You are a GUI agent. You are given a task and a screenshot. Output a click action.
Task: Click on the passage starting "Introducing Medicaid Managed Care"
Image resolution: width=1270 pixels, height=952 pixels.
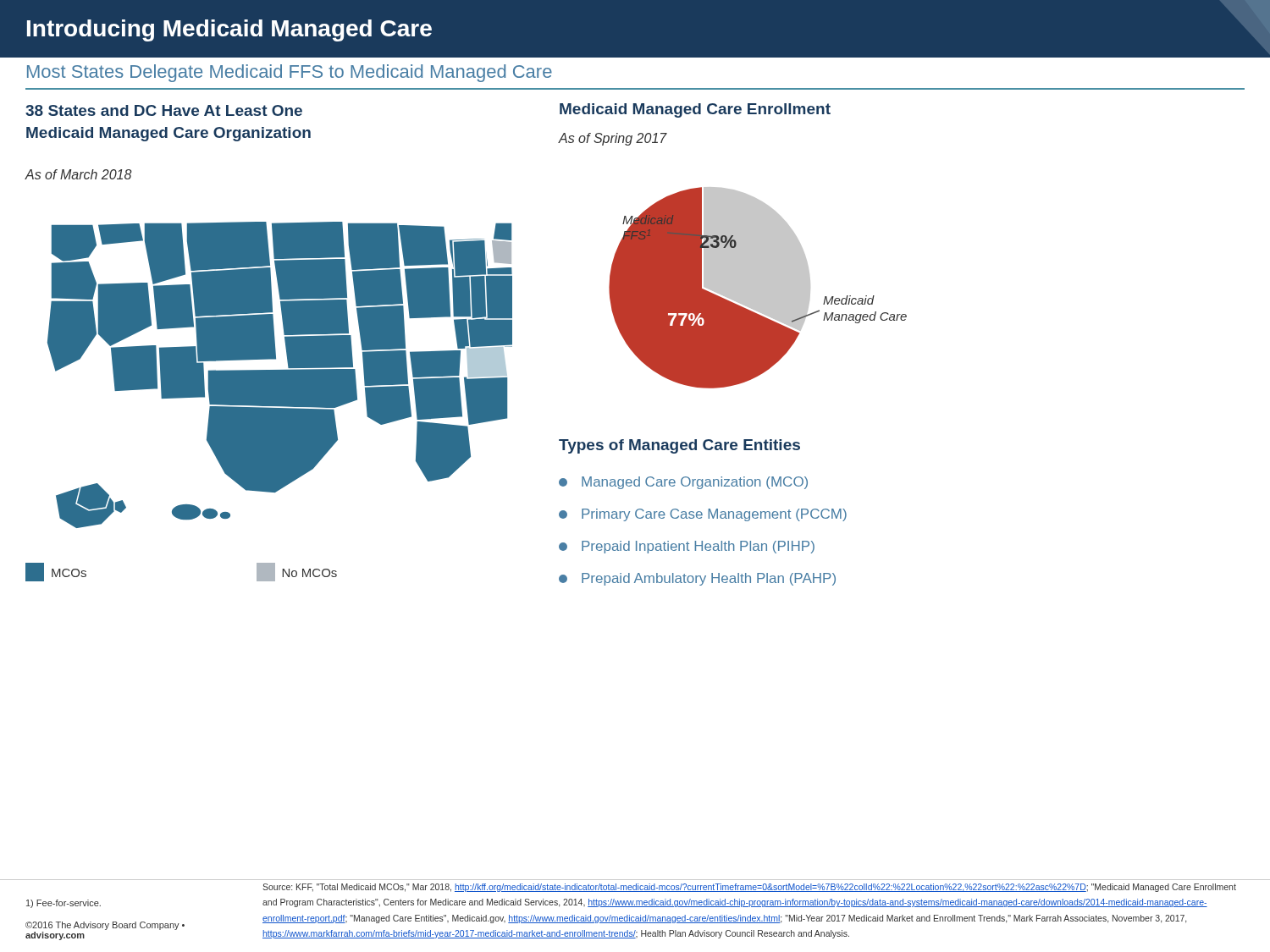[229, 28]
